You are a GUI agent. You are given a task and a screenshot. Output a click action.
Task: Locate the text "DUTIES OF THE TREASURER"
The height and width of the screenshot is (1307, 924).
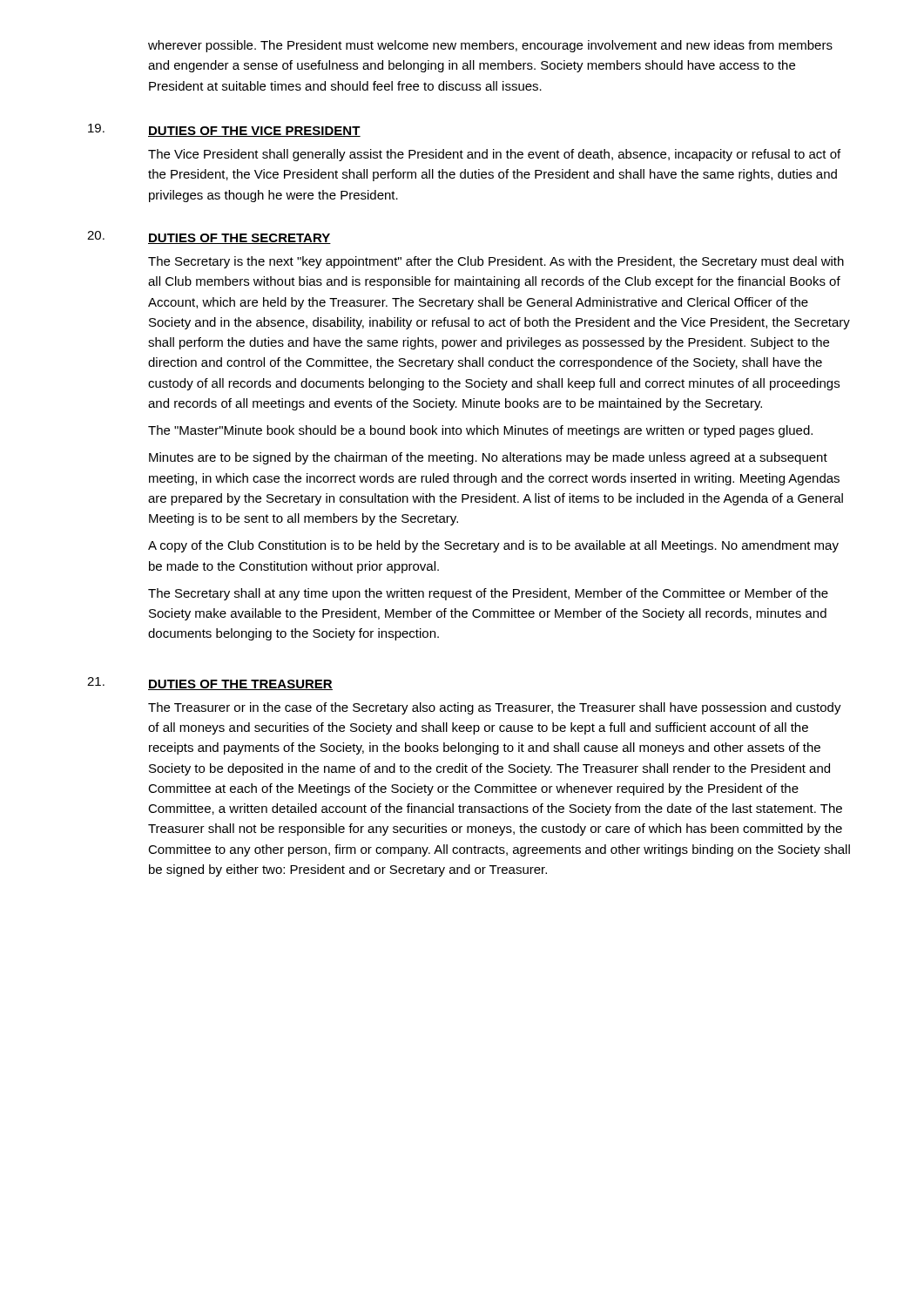tap(240, 683)
